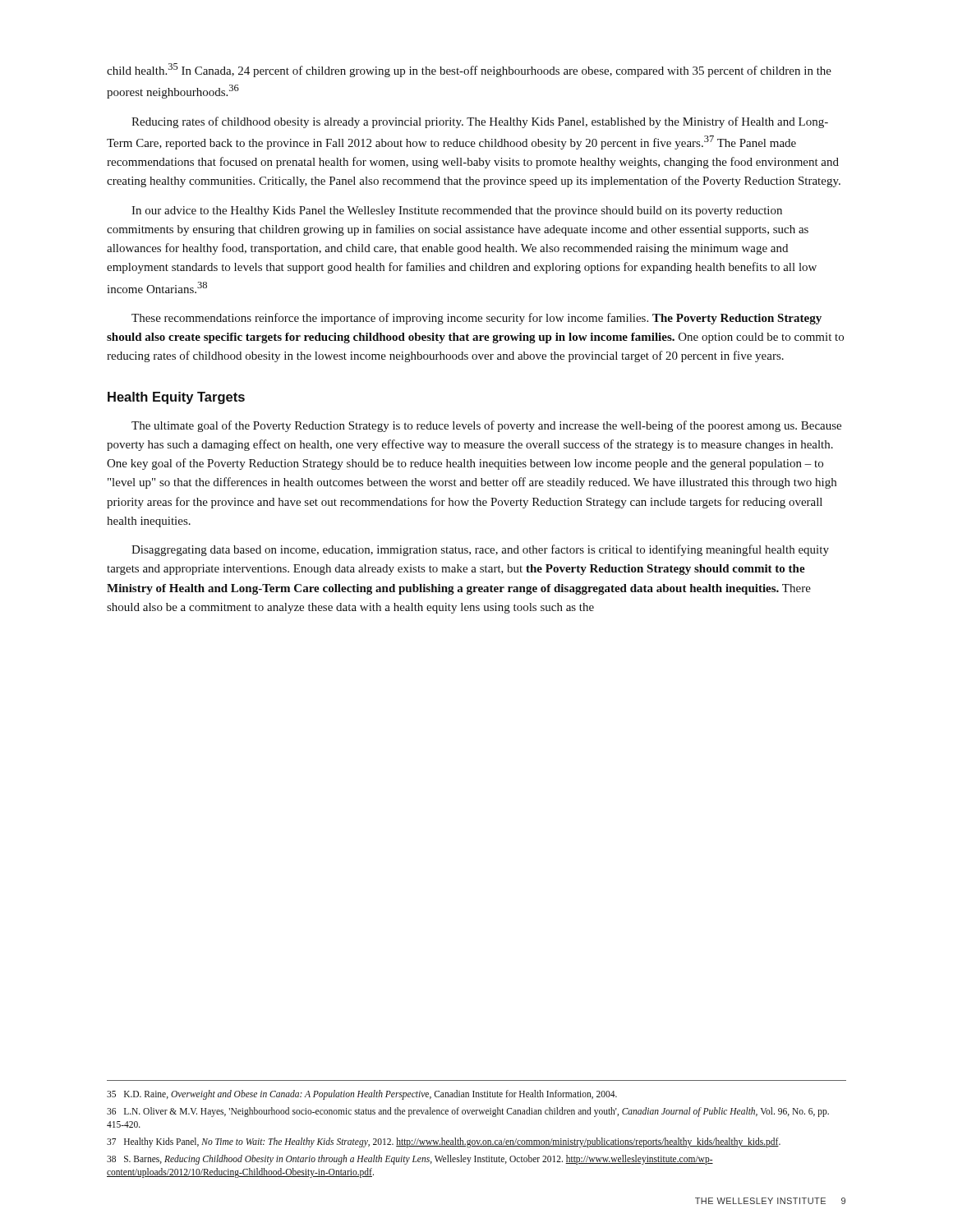The width and height of the screenshot is (953, 1232).
Task: Where does it say "Health Equity Targets"?
Action: [x=176, y=396]
